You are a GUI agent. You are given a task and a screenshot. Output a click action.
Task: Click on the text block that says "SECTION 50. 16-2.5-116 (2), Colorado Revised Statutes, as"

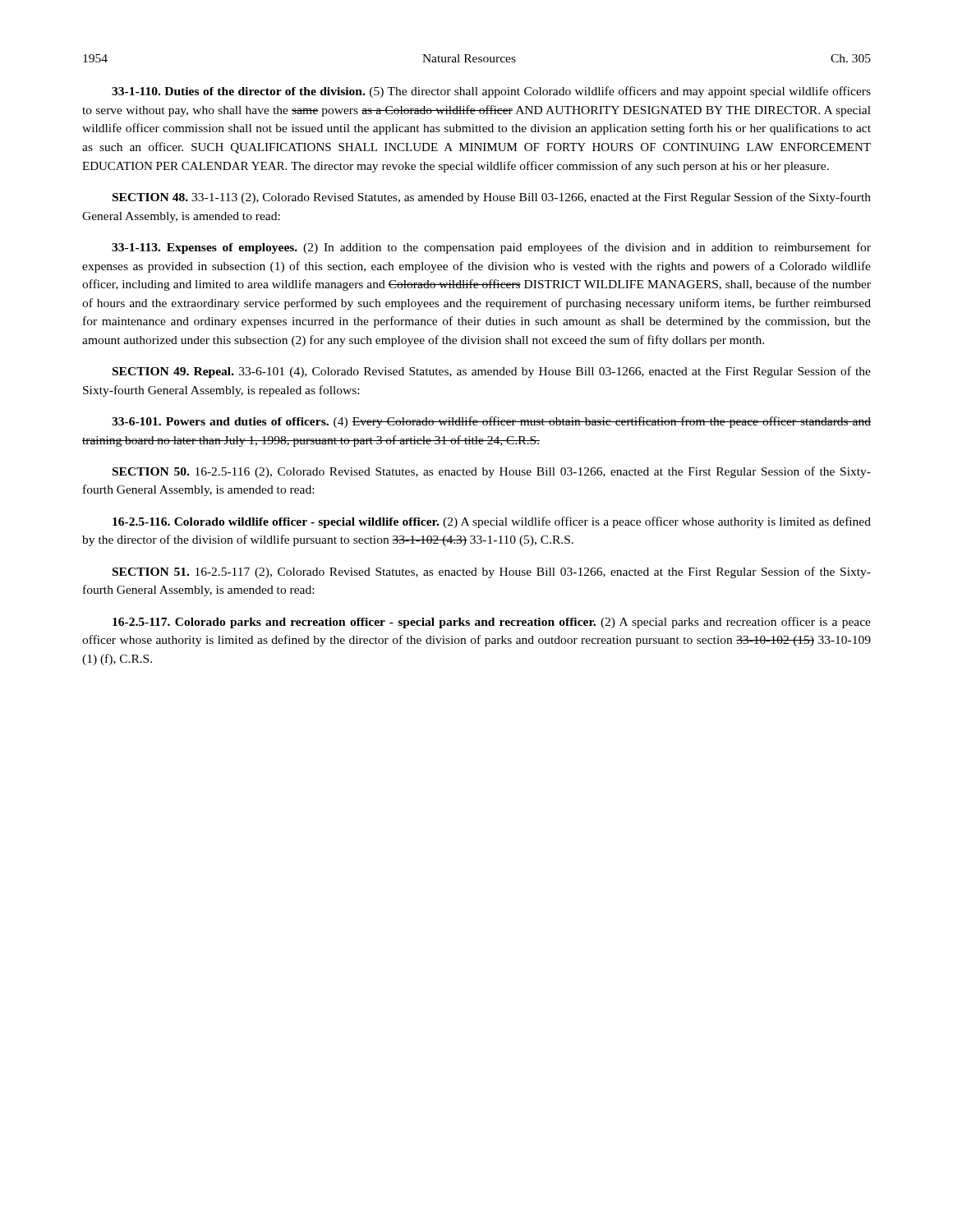pyautogui.click(x=476, y=481)
